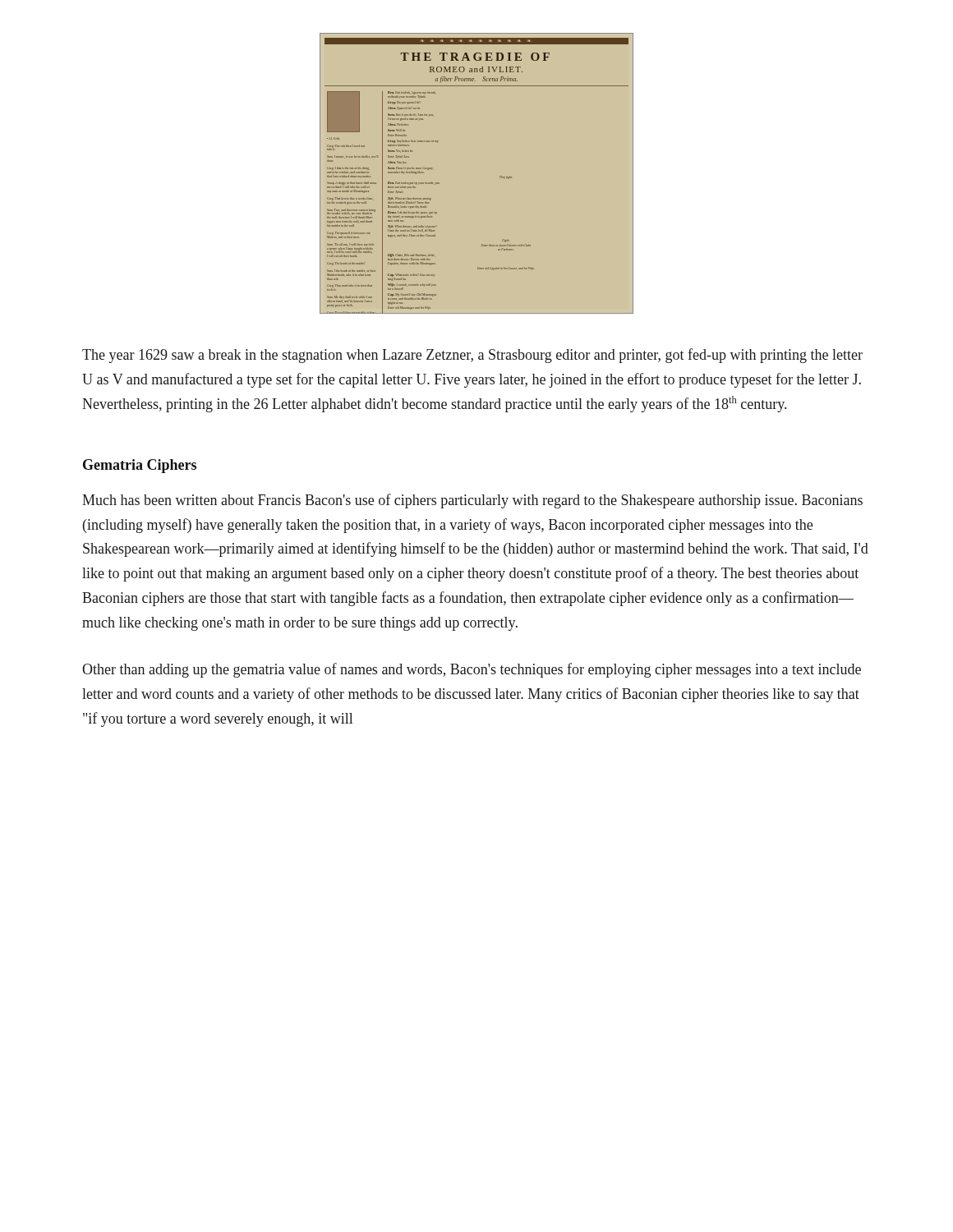Locate the block of text that opens with "Much has been written about Francis"
This screenshot has width=953, height=1232.
[475, 561]
